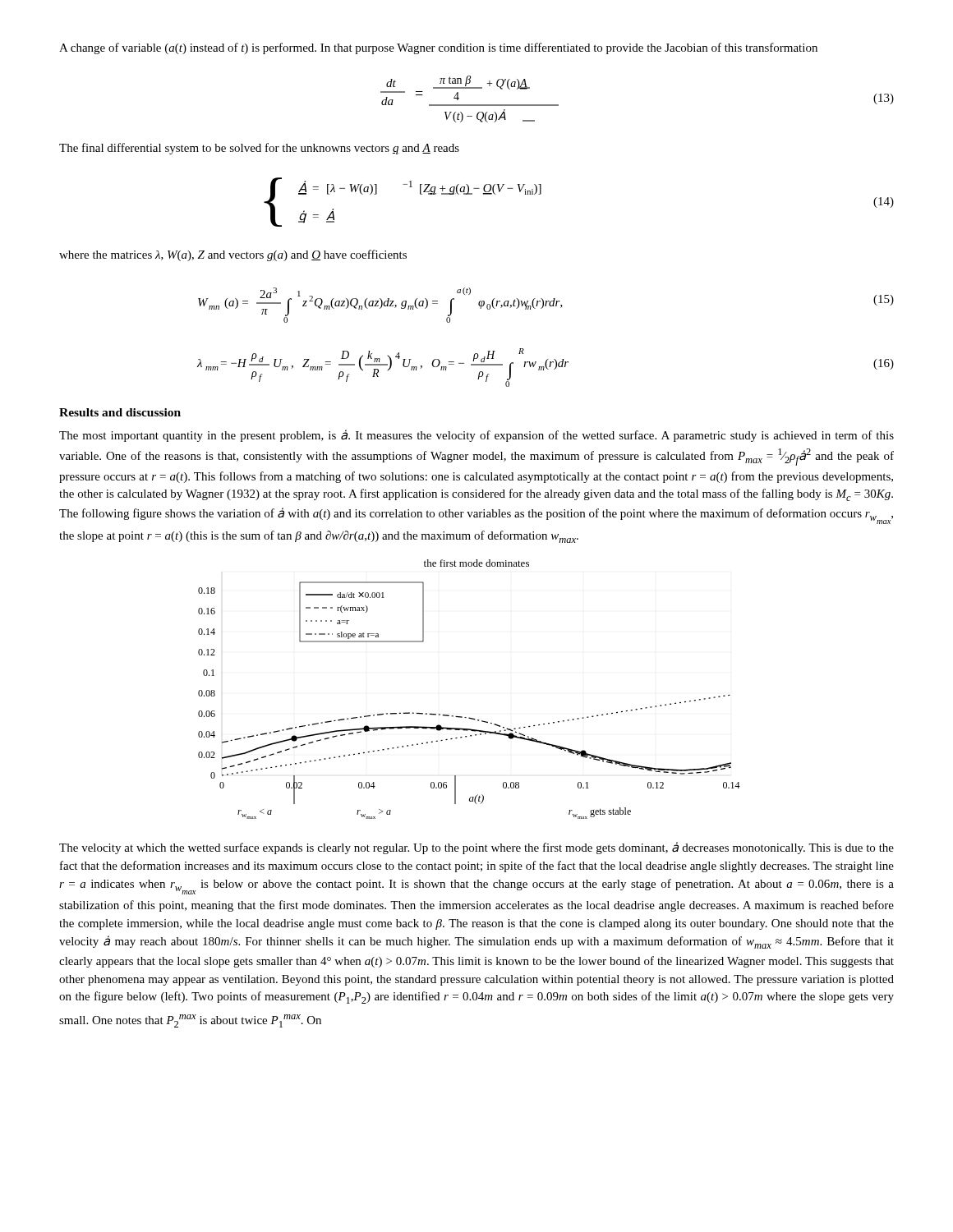Find "Results and discussion" on this page
This screenshot has height=1232, width=953.
click(x=120, y=412)
